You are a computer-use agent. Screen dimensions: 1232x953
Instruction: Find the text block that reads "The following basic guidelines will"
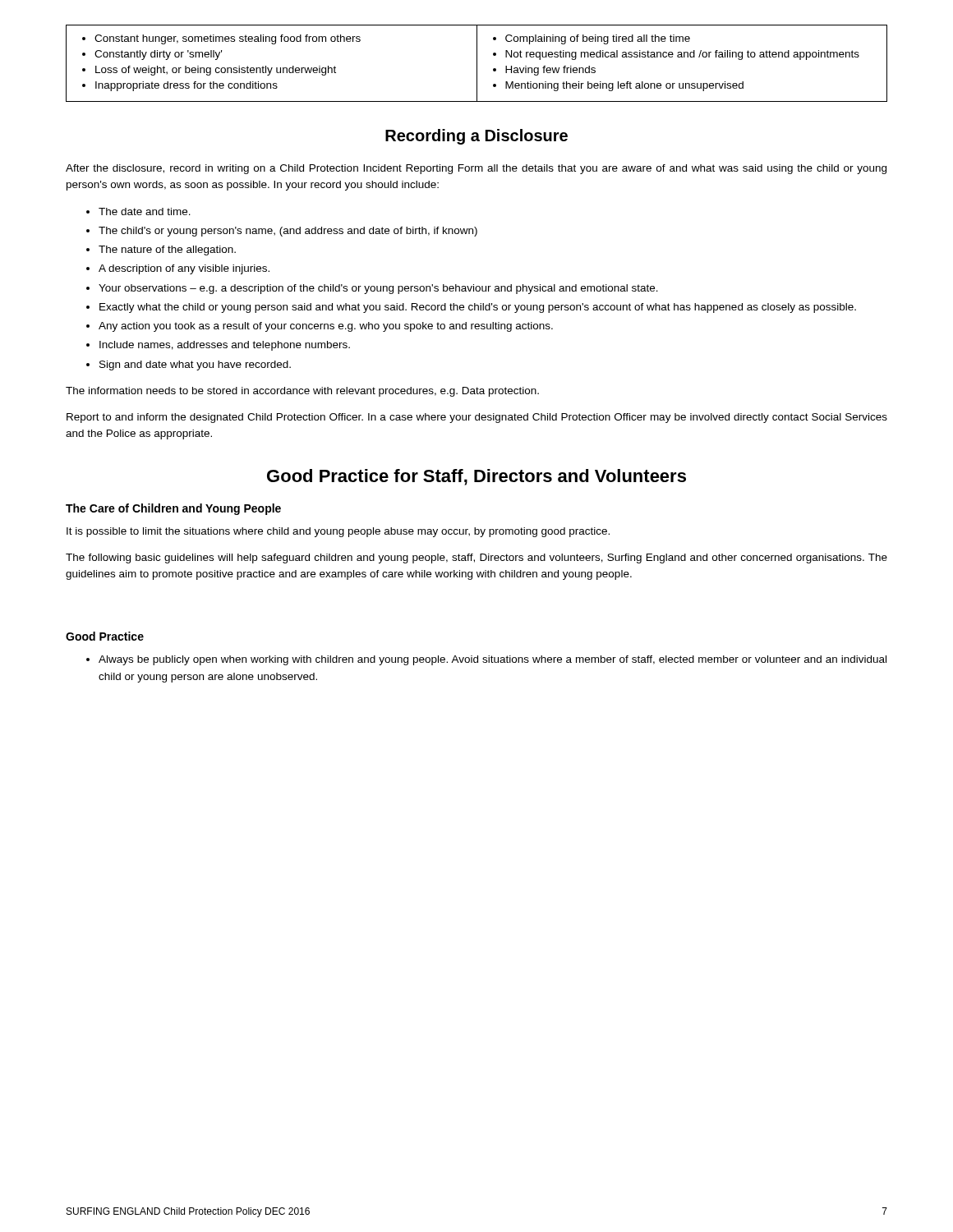476,565
